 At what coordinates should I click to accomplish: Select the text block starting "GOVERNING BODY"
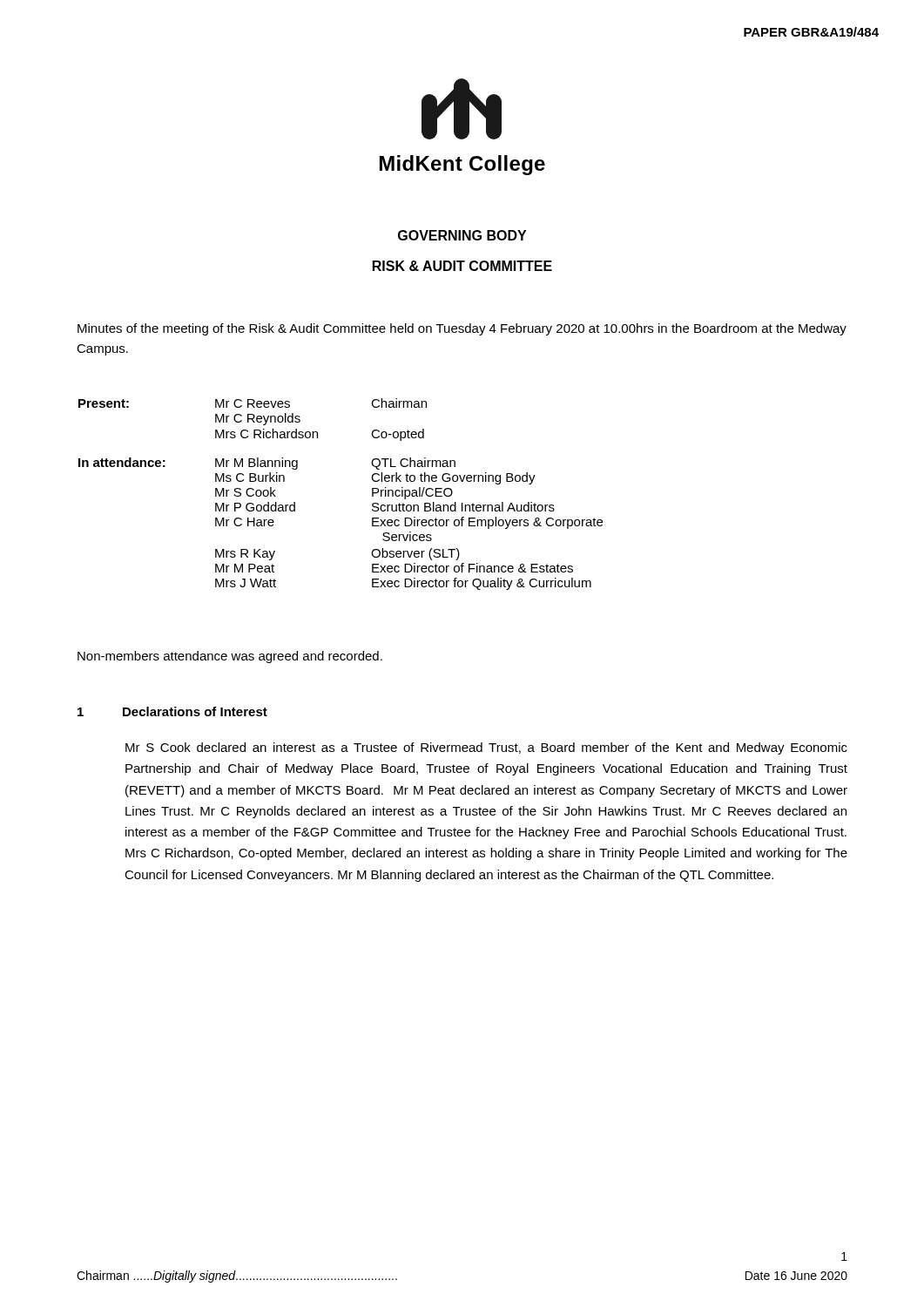click(462, 236)
